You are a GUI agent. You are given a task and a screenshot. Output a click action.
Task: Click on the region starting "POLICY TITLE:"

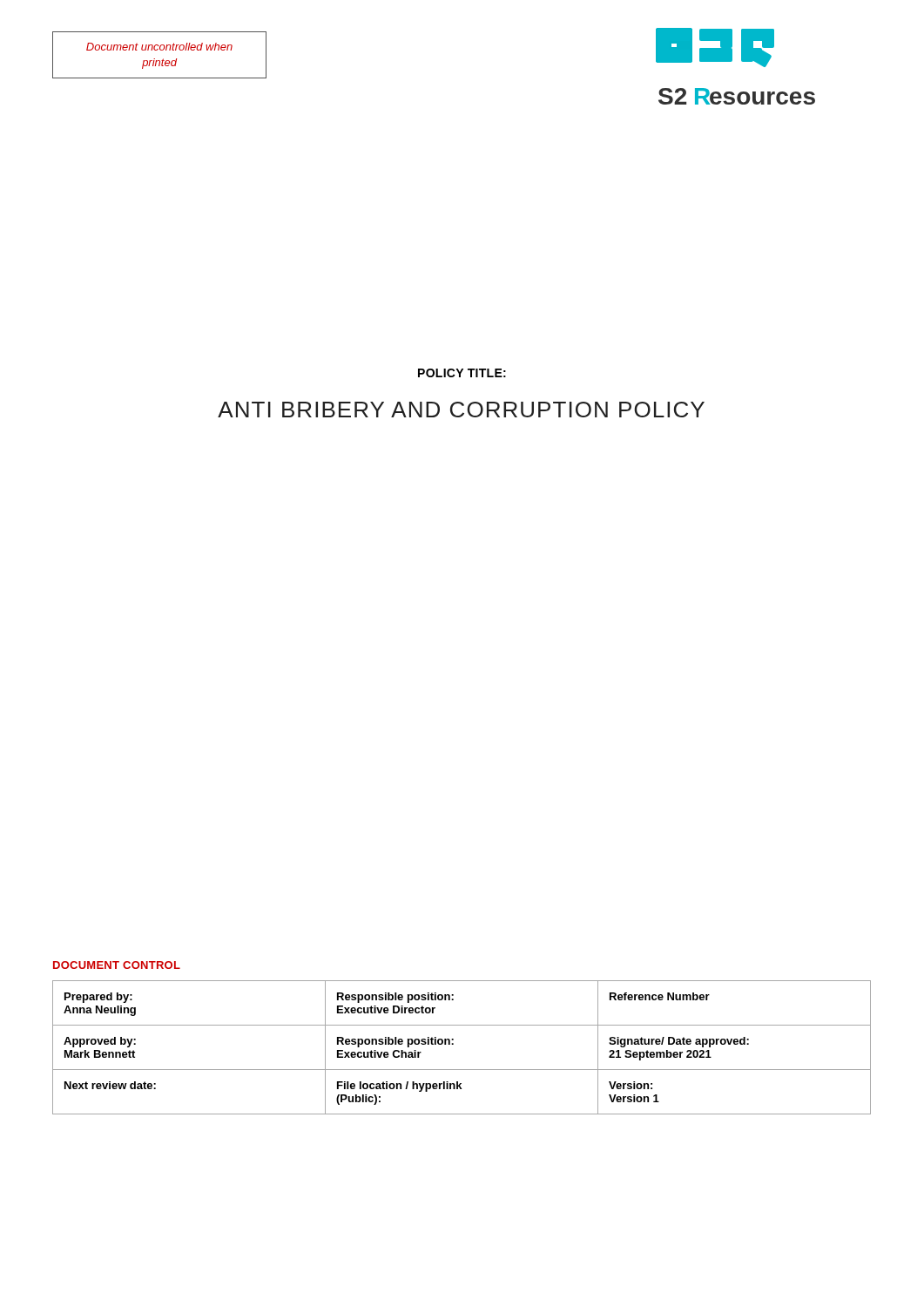tap(462, 373)
